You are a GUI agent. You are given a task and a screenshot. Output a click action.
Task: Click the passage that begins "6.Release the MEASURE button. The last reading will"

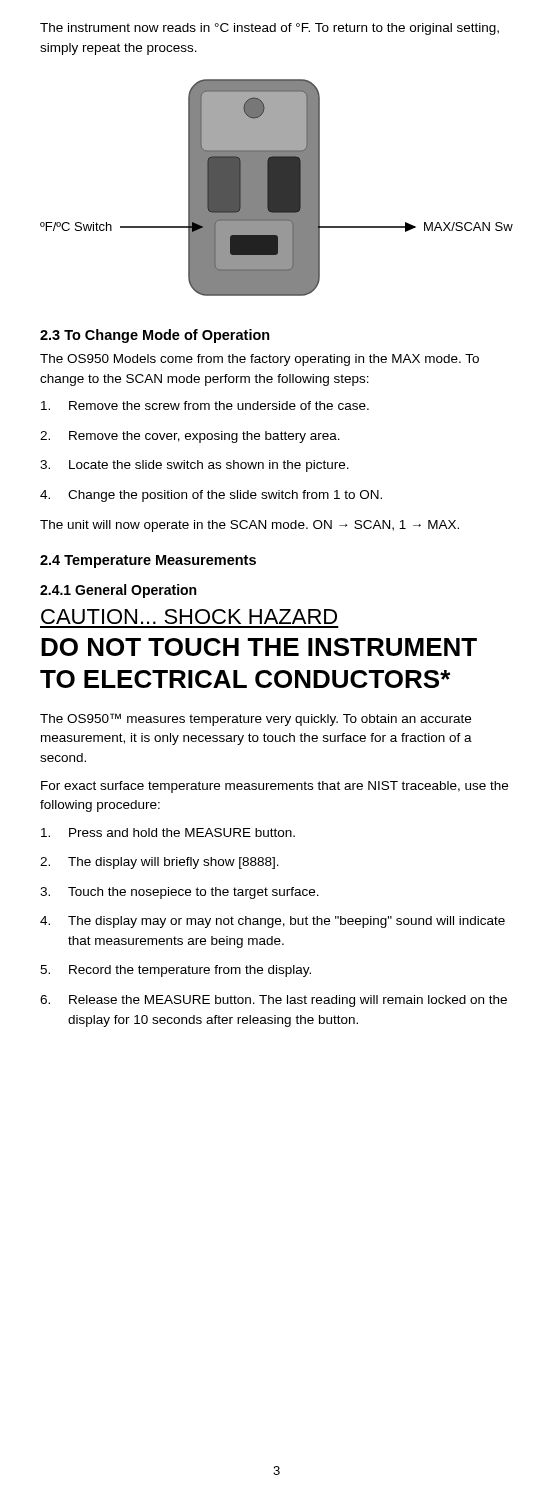tap(276, 1010)
